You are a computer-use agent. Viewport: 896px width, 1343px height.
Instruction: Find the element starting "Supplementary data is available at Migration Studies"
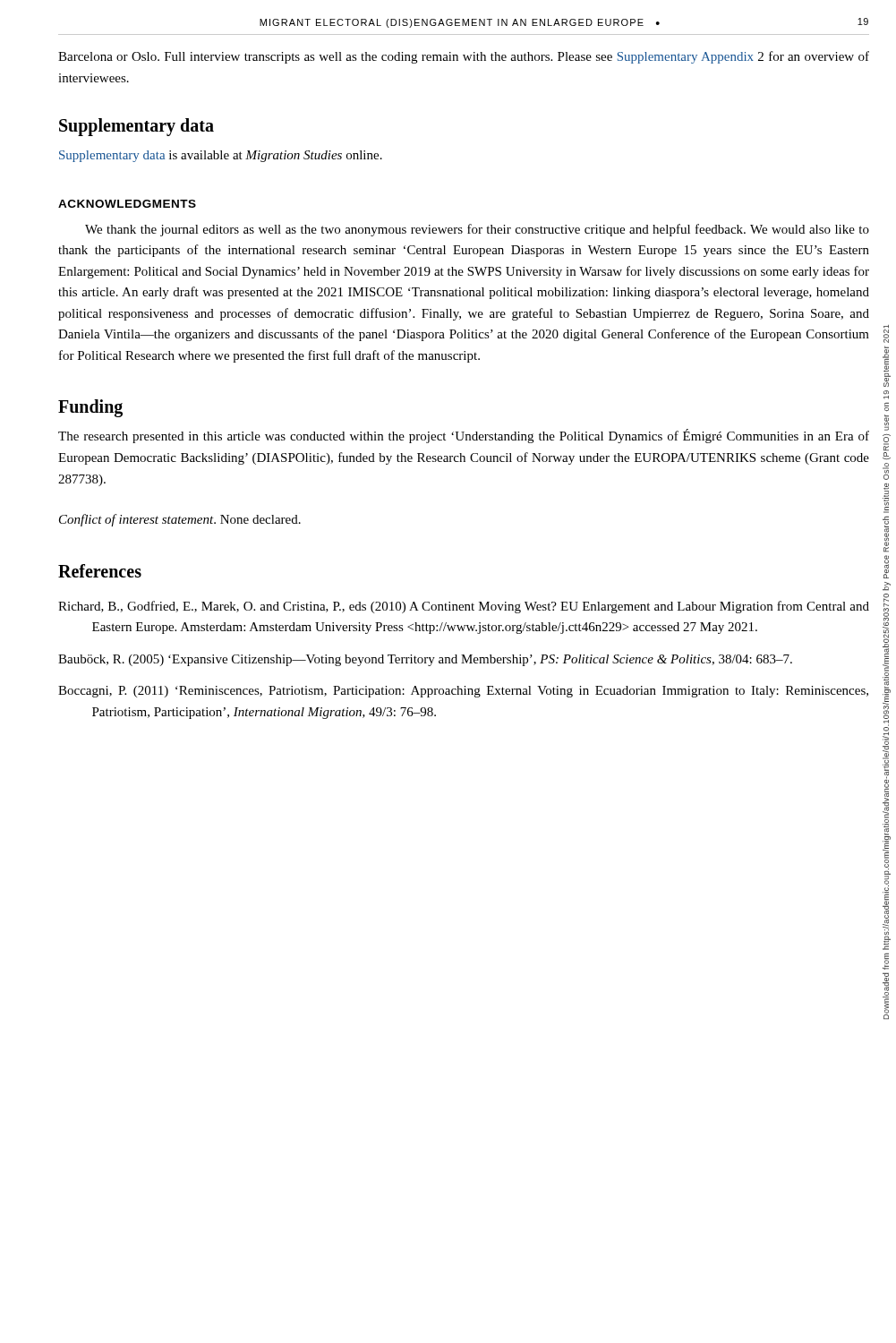click(220, 155)
